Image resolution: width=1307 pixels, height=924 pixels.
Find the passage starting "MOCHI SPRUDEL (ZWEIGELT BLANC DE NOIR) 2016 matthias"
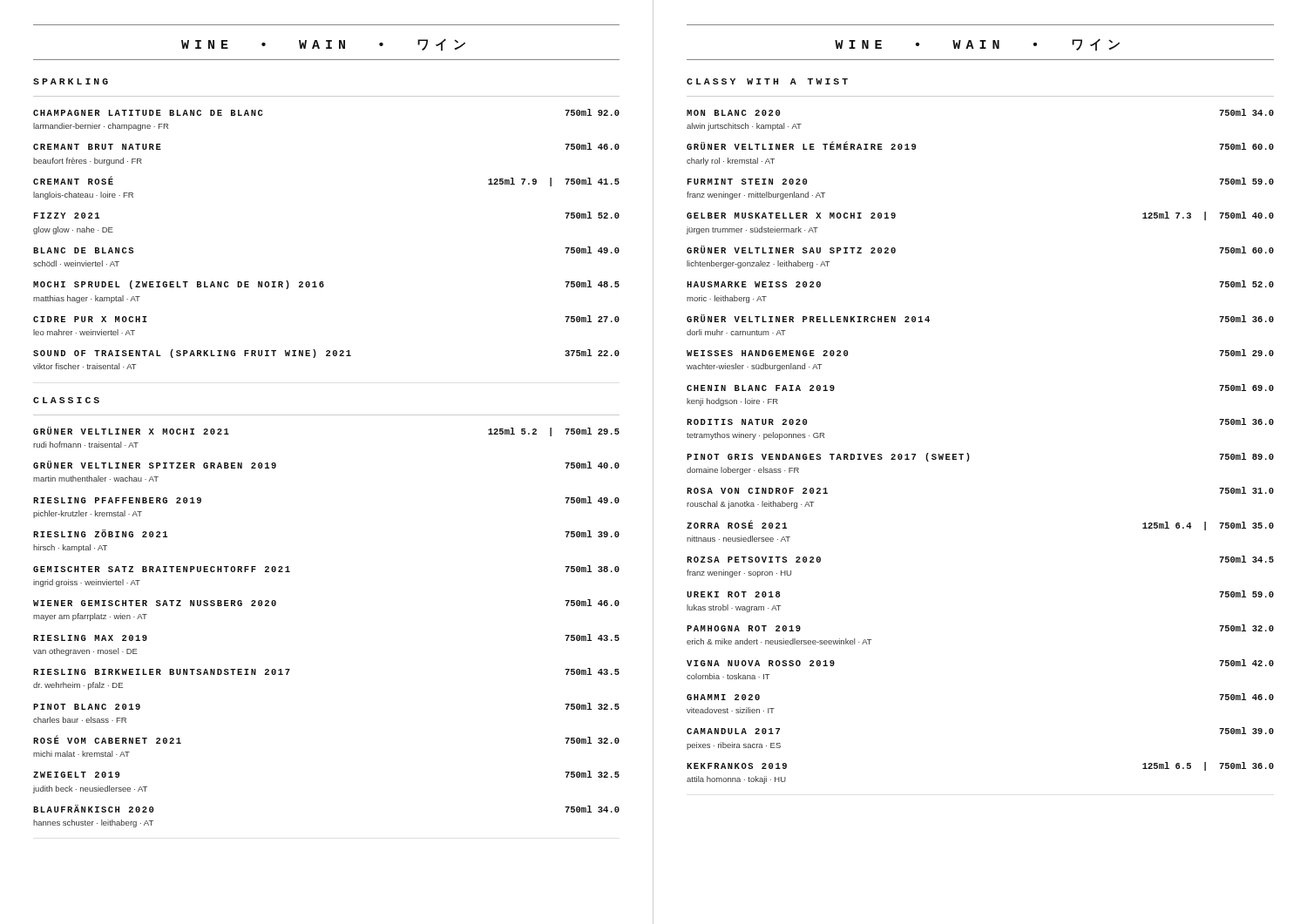pyautogui.click(x=326, y=291)
